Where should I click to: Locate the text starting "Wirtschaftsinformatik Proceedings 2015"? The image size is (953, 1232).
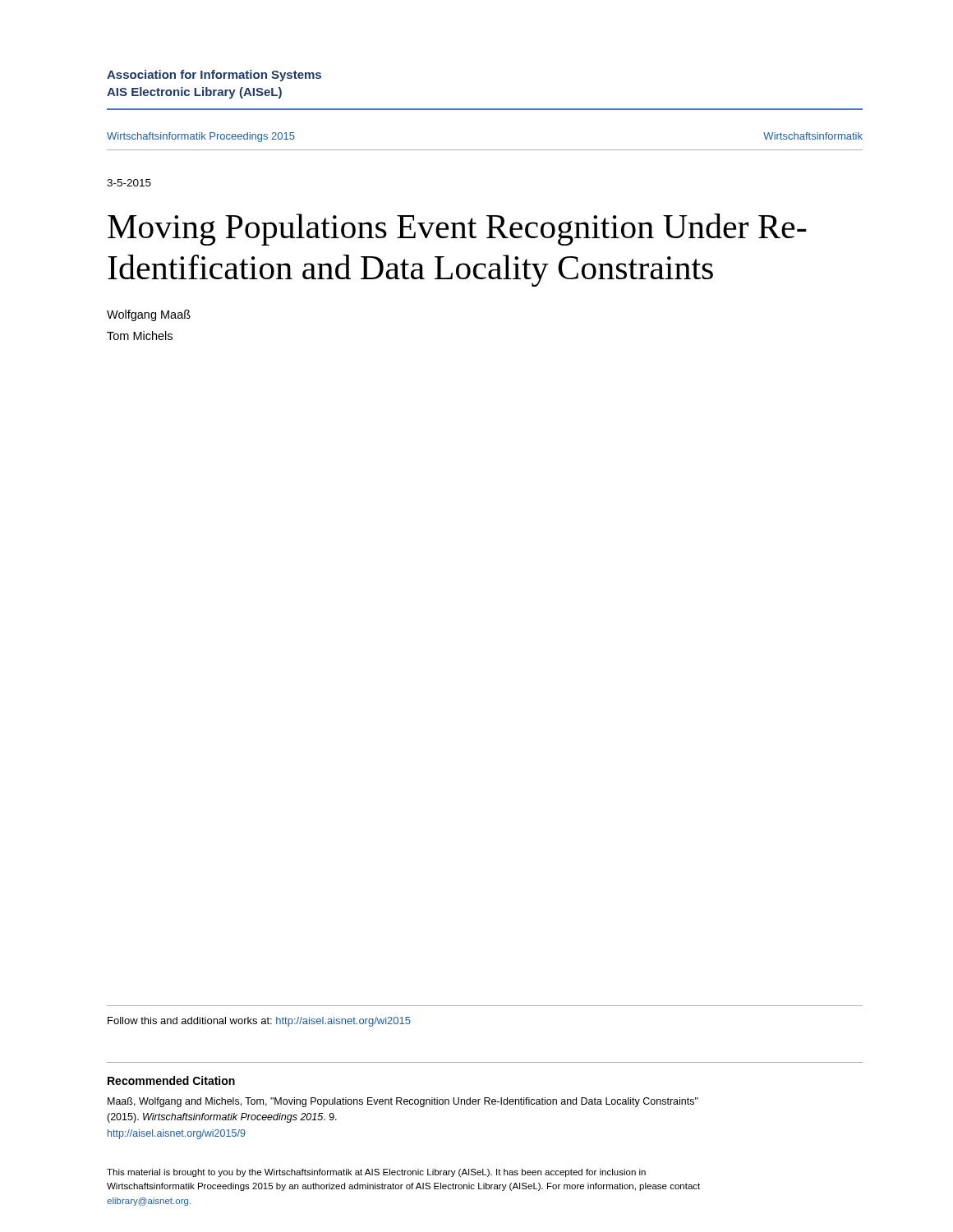[x=201, y=136]
